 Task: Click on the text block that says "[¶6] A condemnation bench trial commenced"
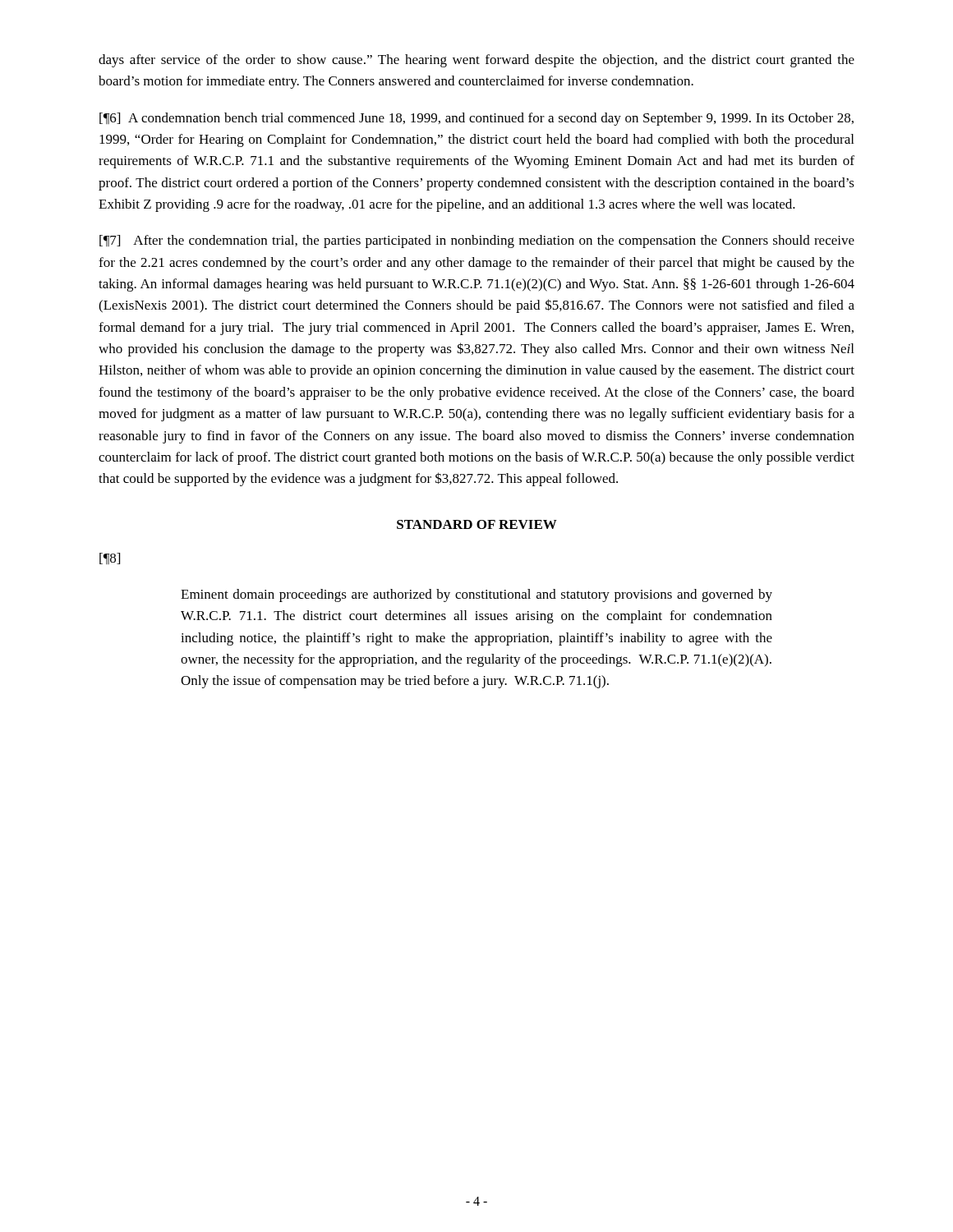click(x=476, y=161)
